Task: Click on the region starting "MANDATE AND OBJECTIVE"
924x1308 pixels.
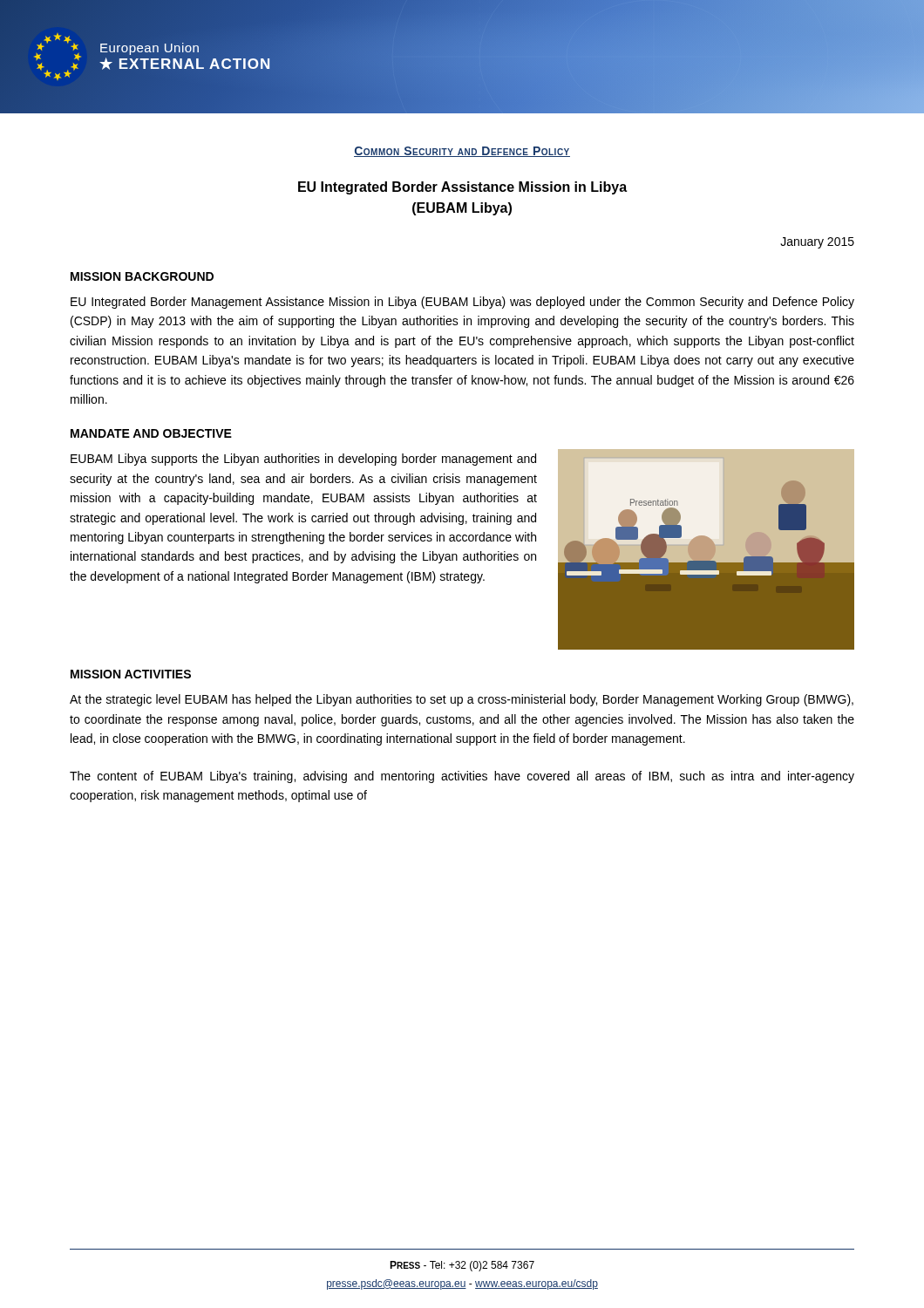Action: tap(151, 434)
